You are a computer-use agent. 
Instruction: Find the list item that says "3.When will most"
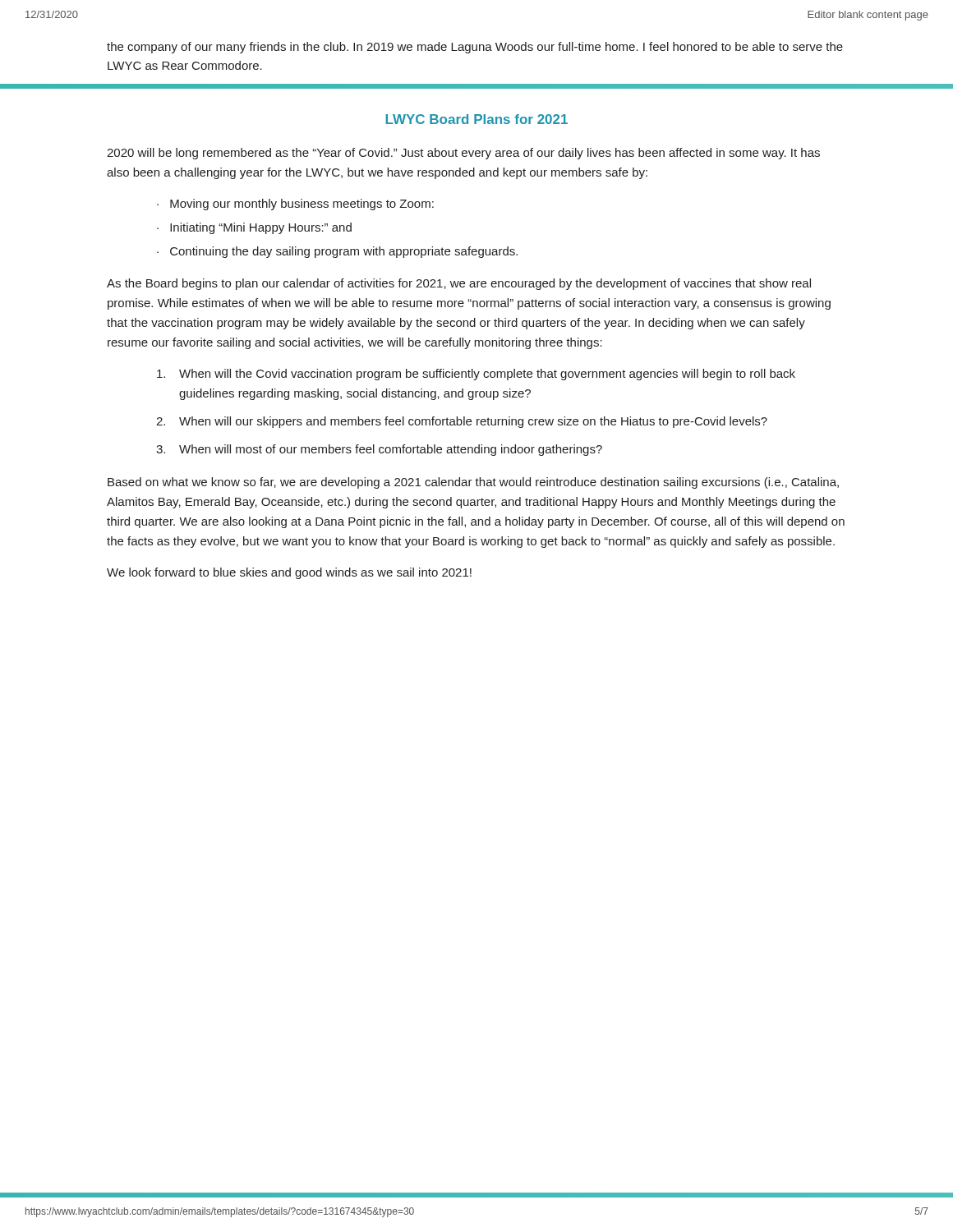click(500, 449)
